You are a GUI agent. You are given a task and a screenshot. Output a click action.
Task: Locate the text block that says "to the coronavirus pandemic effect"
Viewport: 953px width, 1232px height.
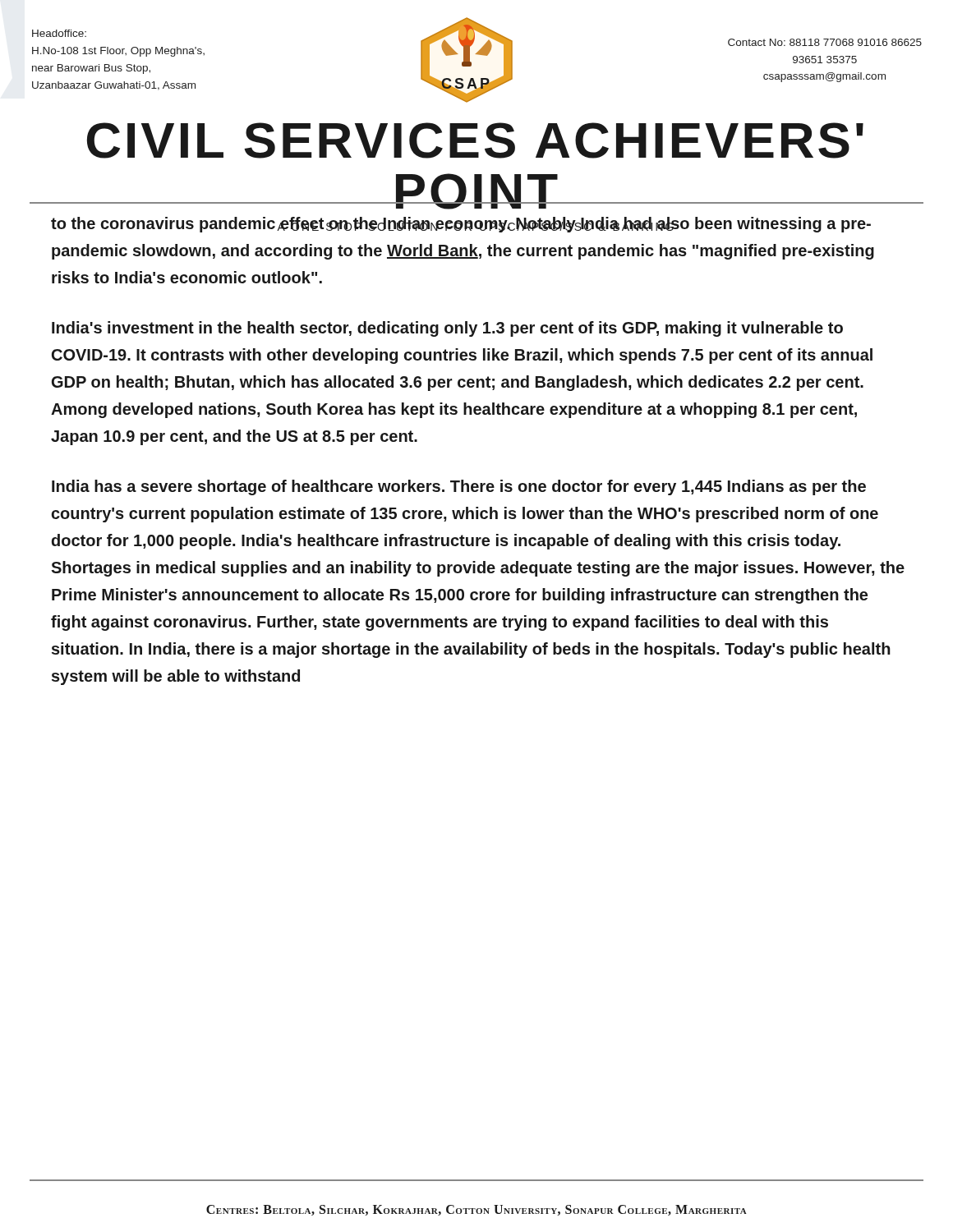[463, 251]
